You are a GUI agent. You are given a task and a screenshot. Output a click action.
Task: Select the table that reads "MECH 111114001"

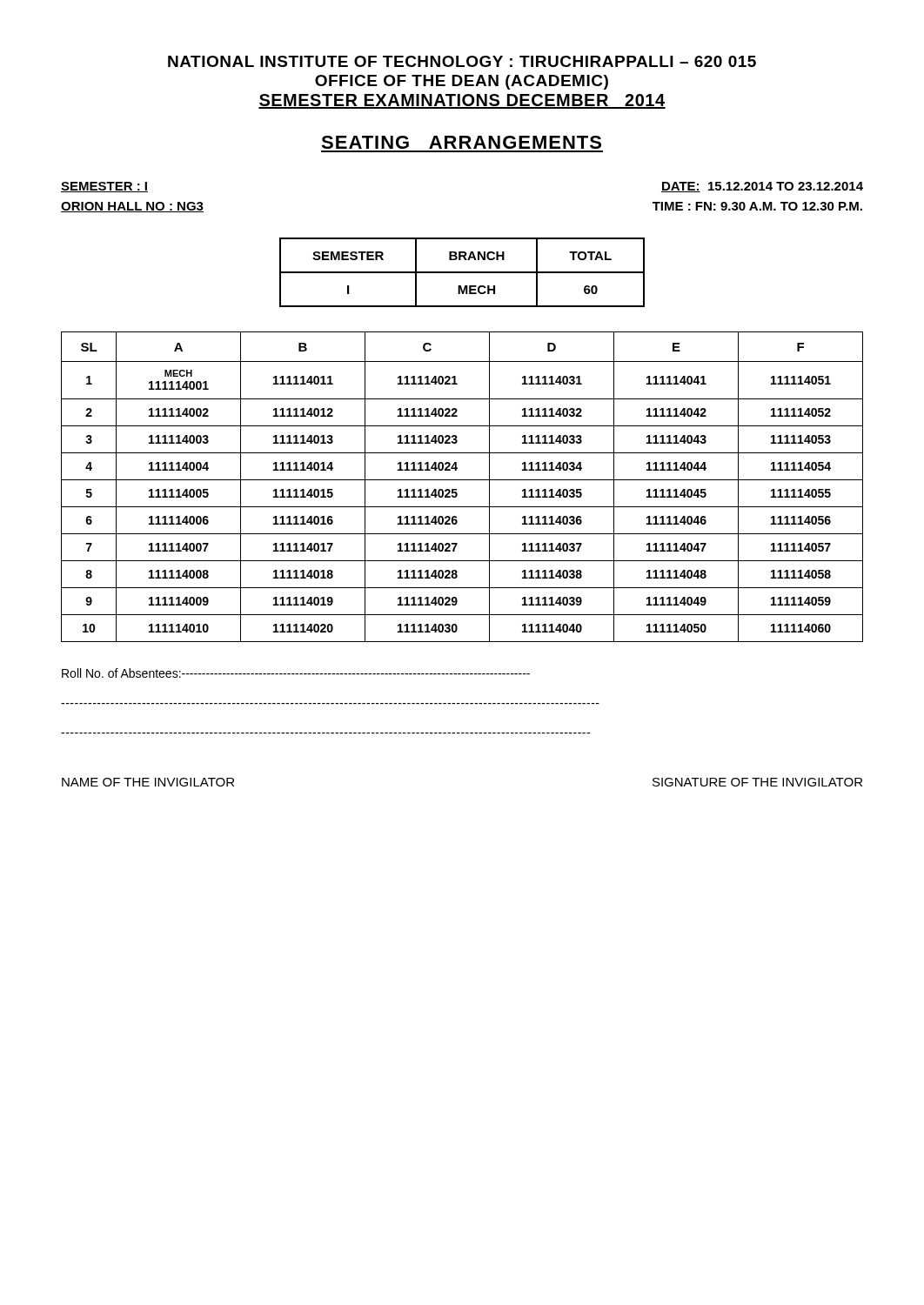(462, 487)
